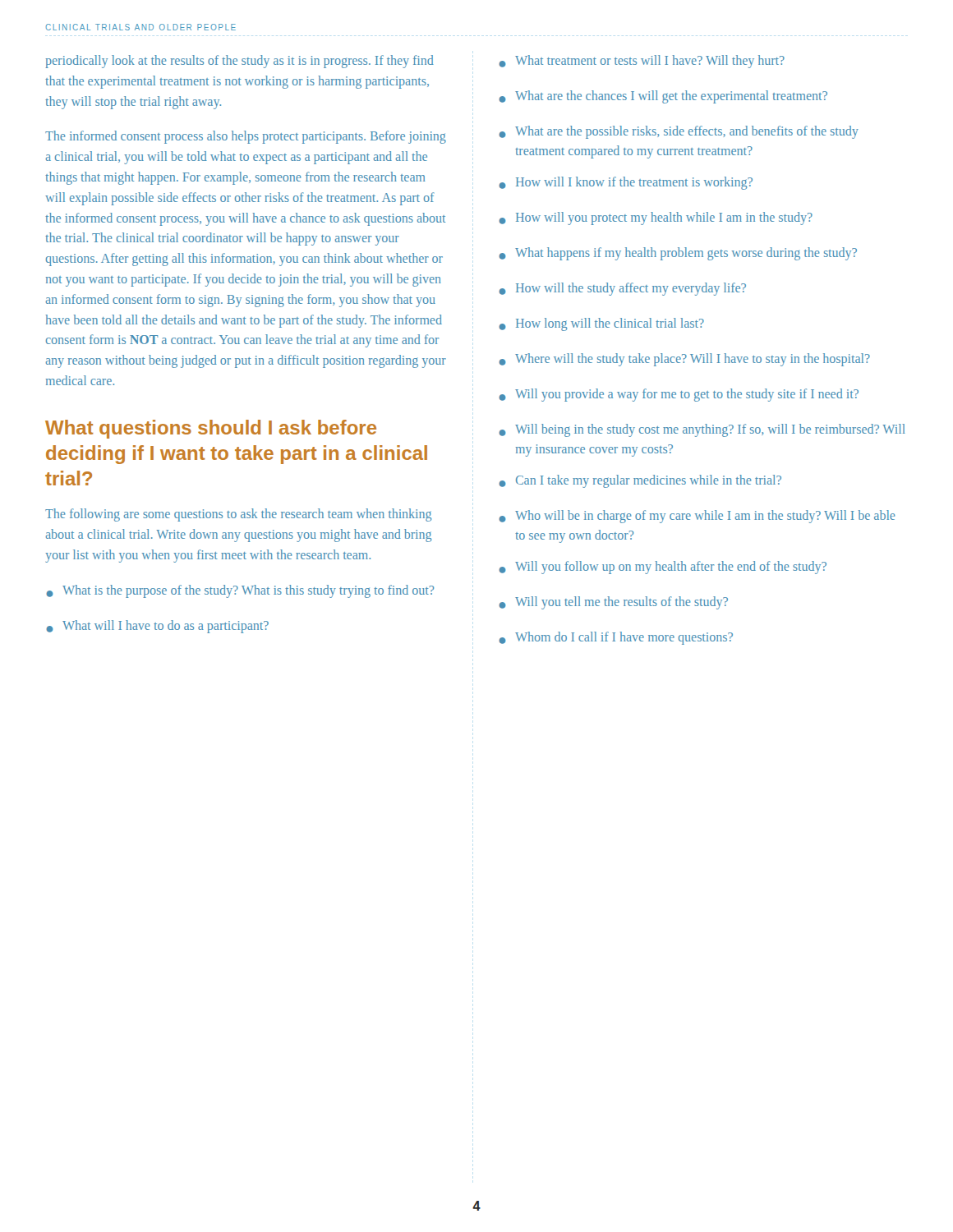This screenshot has height=1232, width=953.
Task: Select the text block starting "periodically look at the results of"
Action: [x=239, y=81]
